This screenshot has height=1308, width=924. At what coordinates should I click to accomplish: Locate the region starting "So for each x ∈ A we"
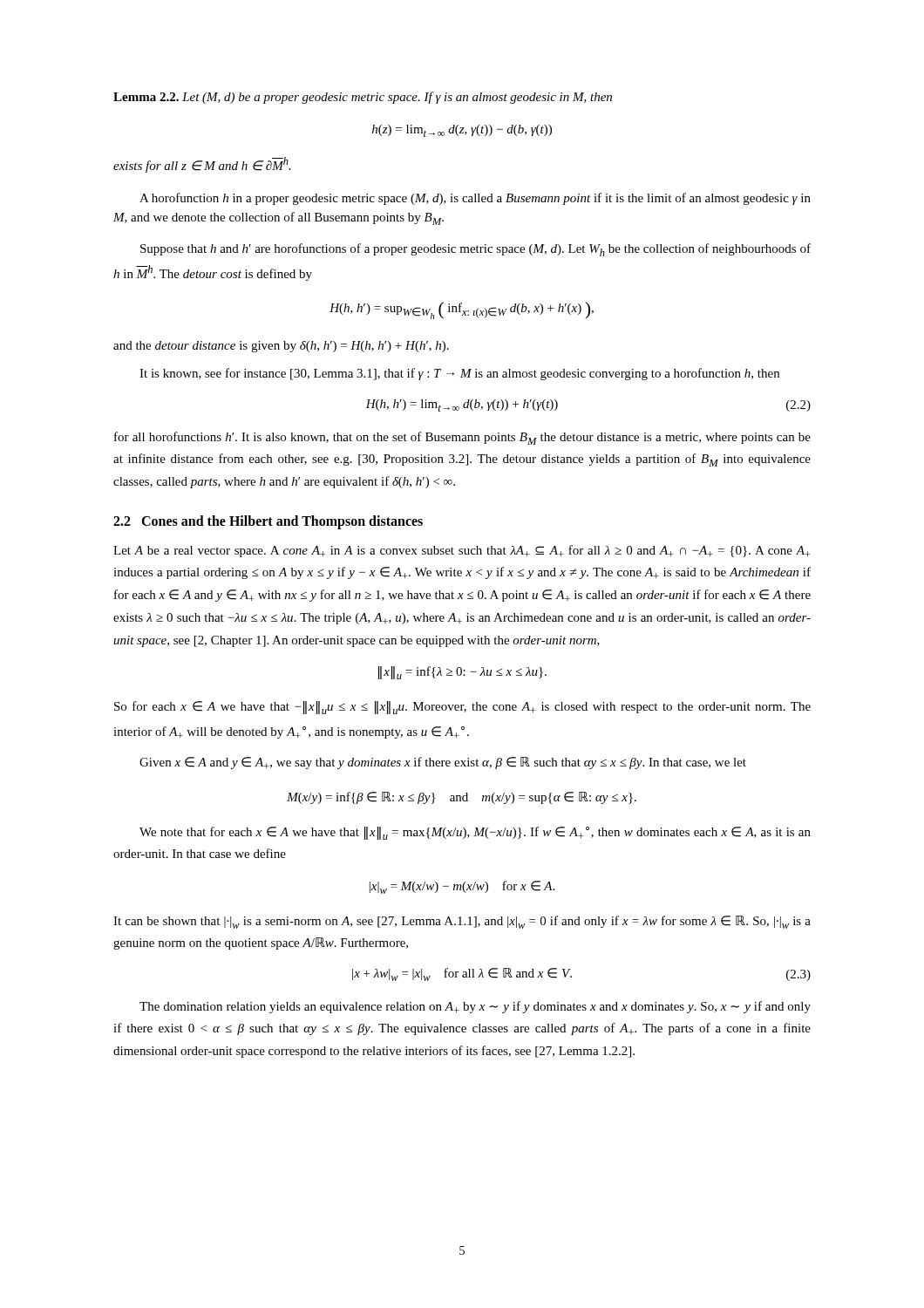462,720
